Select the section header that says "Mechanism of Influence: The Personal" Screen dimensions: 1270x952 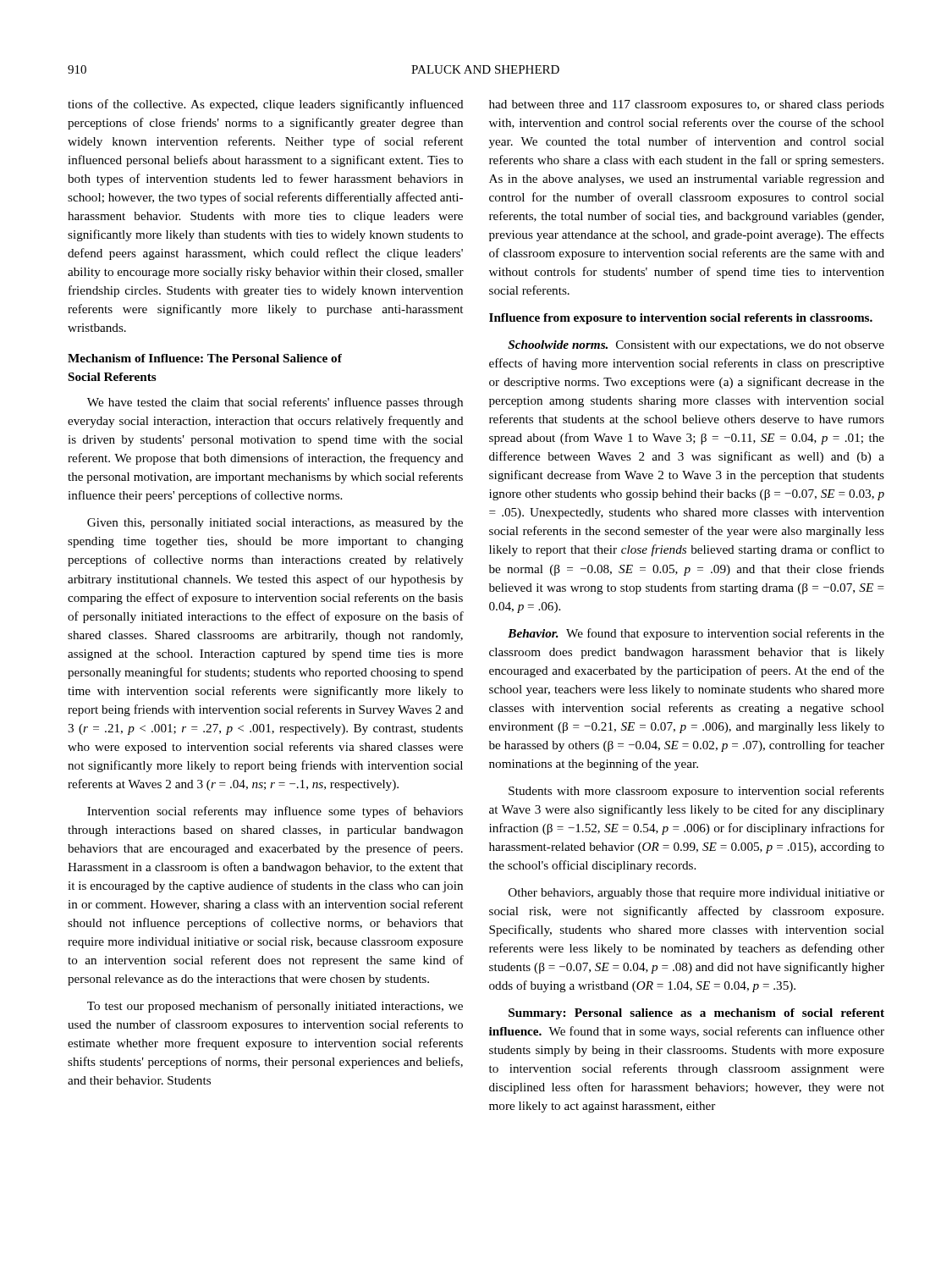266,368
